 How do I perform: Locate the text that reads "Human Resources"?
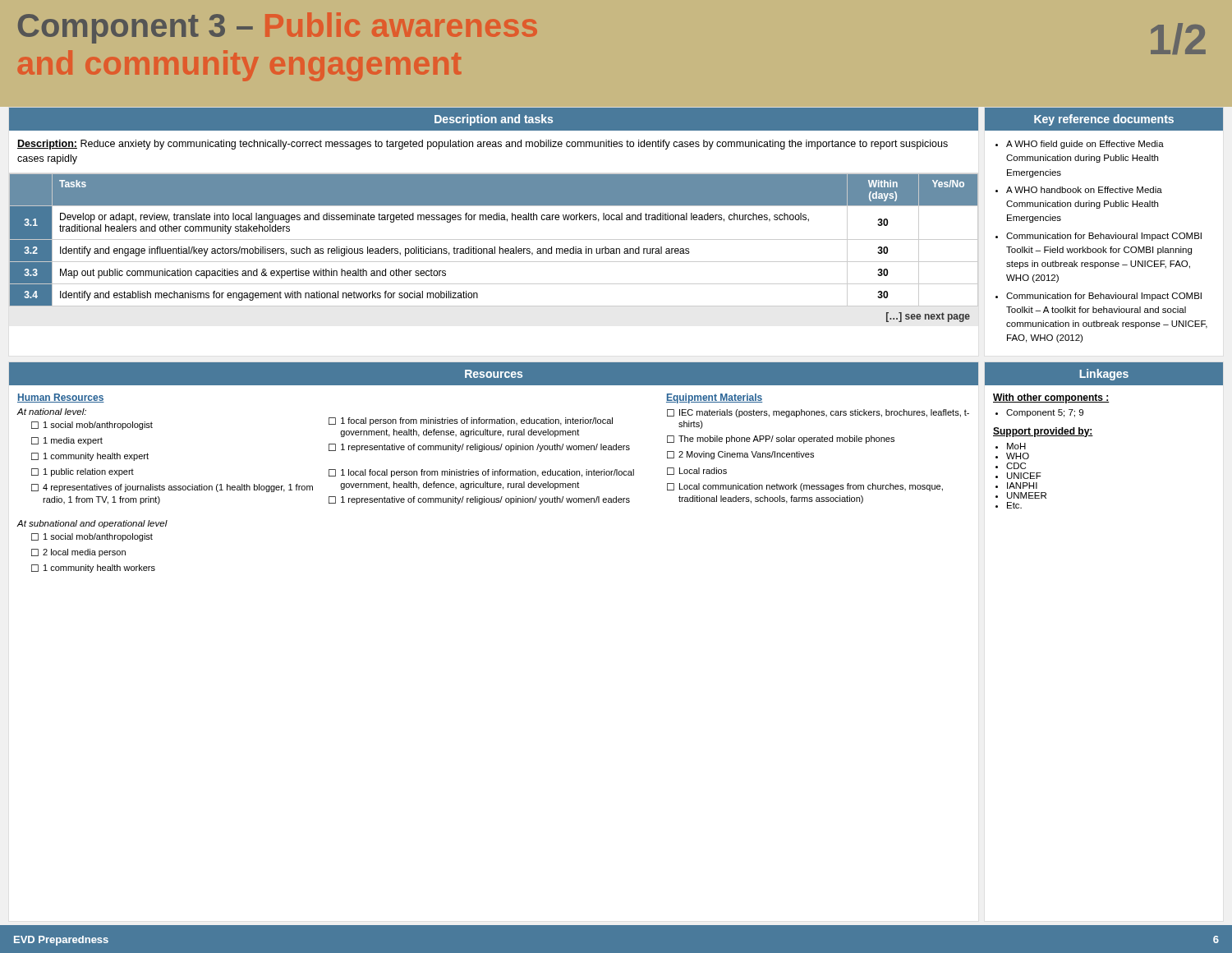click(x=60, y=397)
